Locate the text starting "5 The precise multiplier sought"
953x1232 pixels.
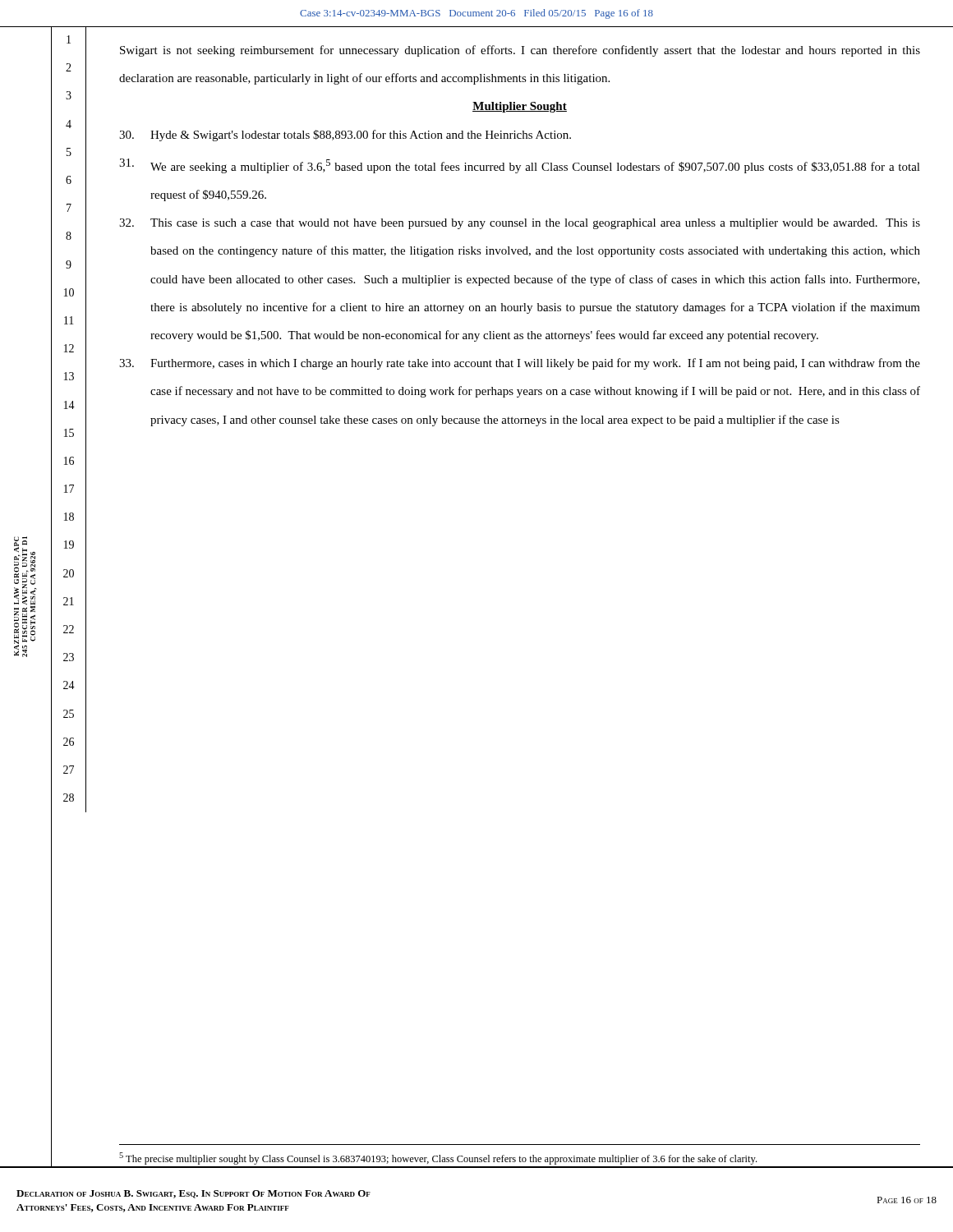438,1158
